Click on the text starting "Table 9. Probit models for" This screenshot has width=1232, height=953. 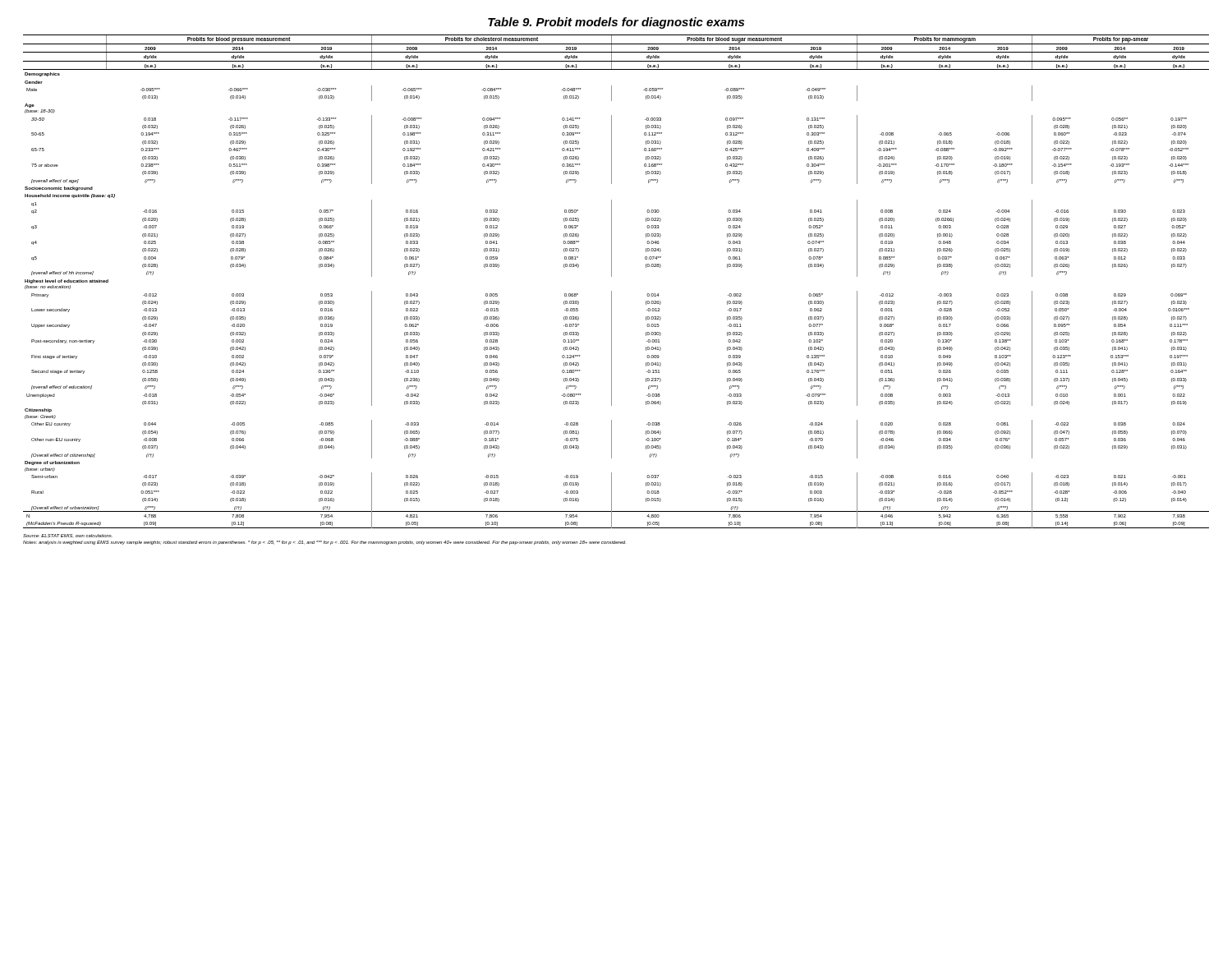click(x=616, y=22)
